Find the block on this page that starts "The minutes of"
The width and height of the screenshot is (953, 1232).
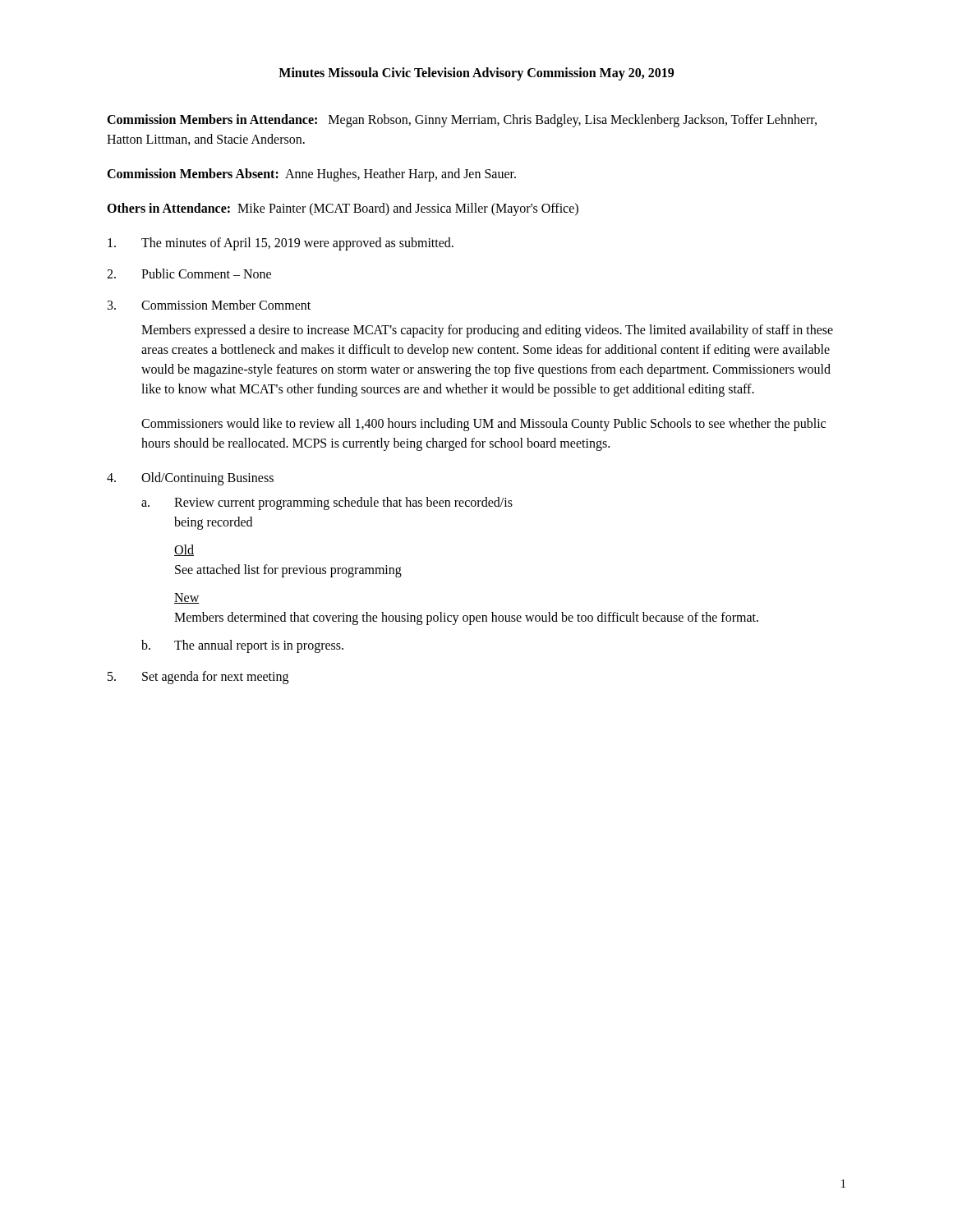point(281,243)
